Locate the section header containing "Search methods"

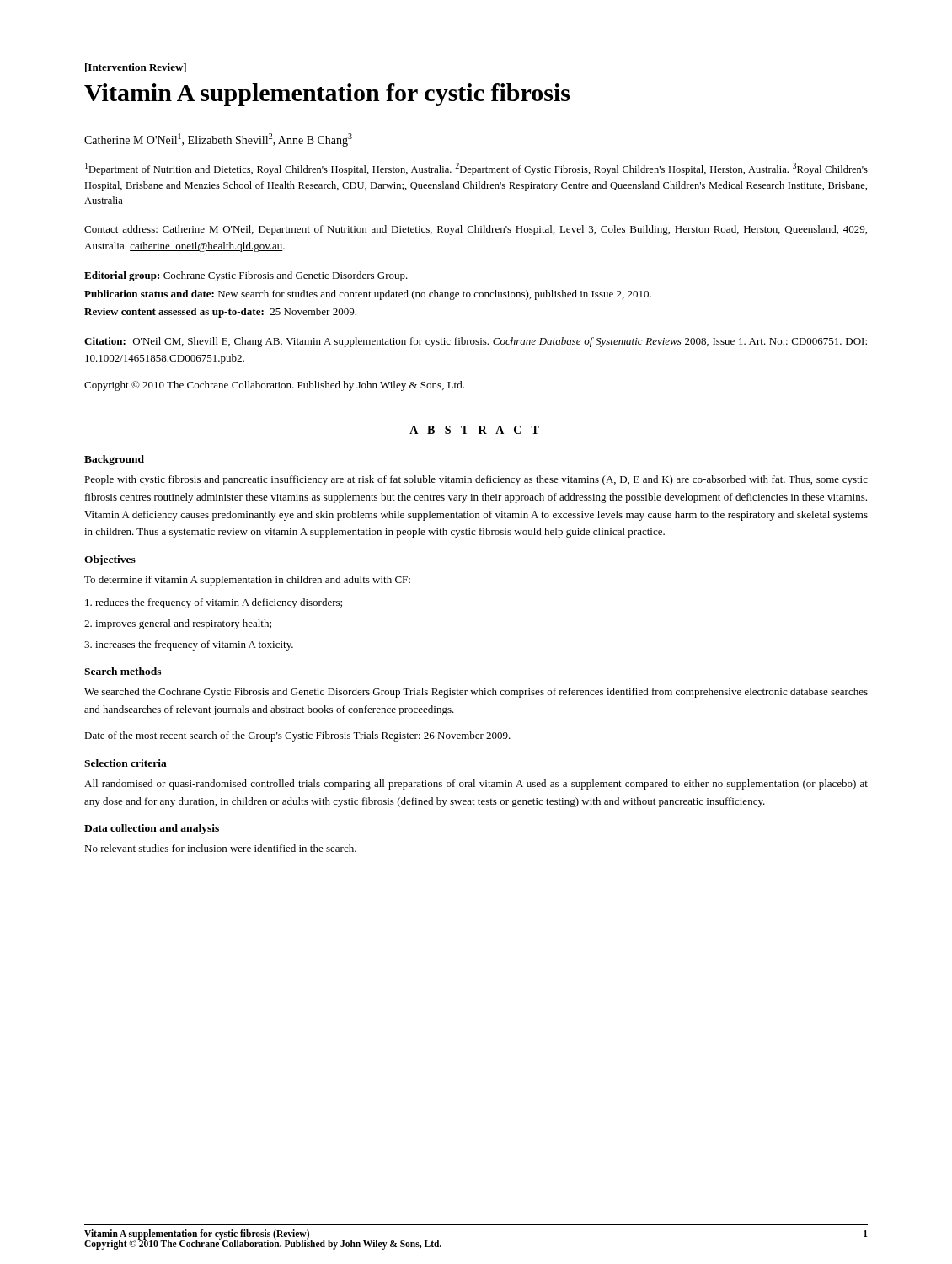click(x=123, y=671)
